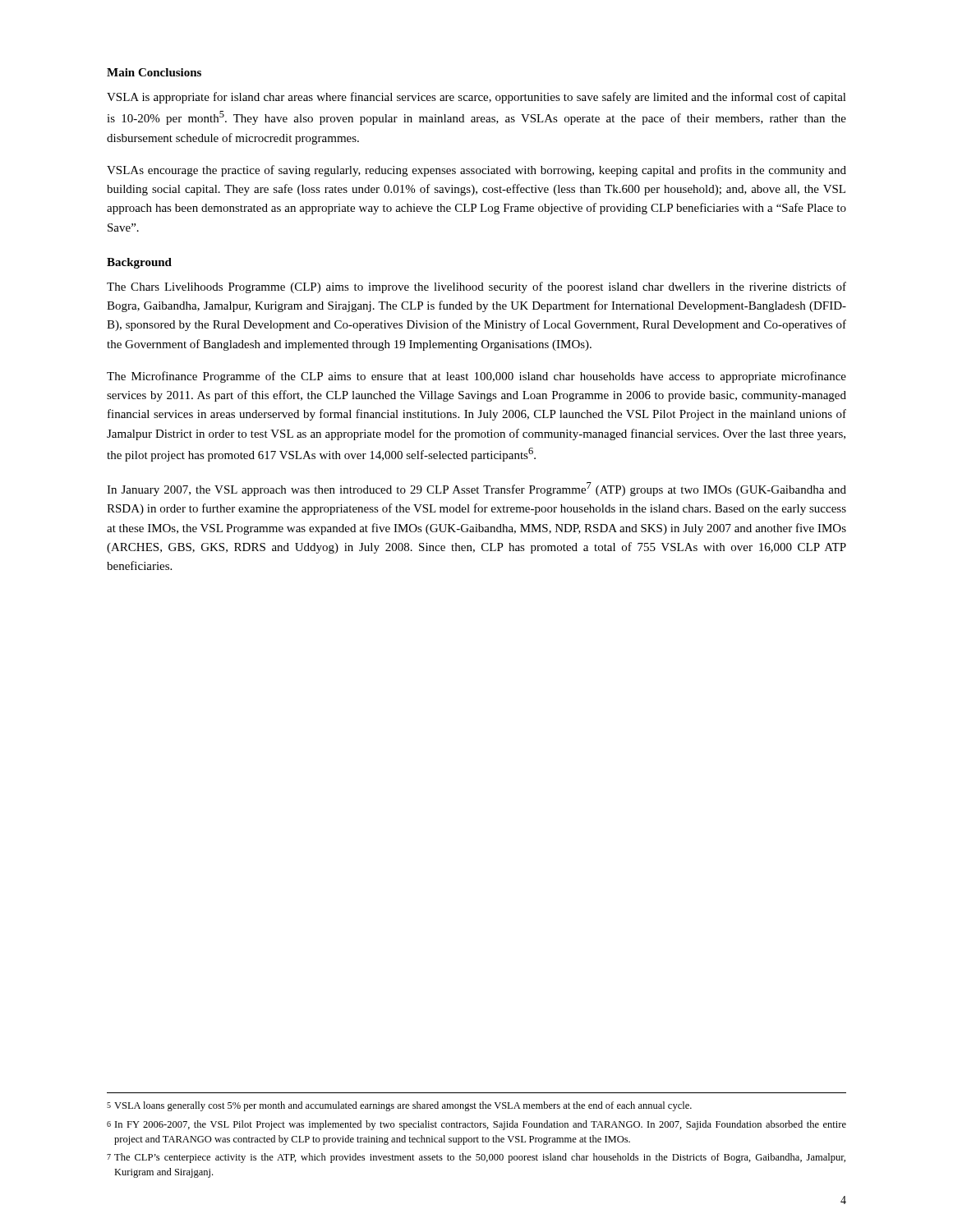Find the block starting "VSLAs encourage the practice of saving"
The height and width of the screenshot is (1232, 953).
click(x=476, y=198)
